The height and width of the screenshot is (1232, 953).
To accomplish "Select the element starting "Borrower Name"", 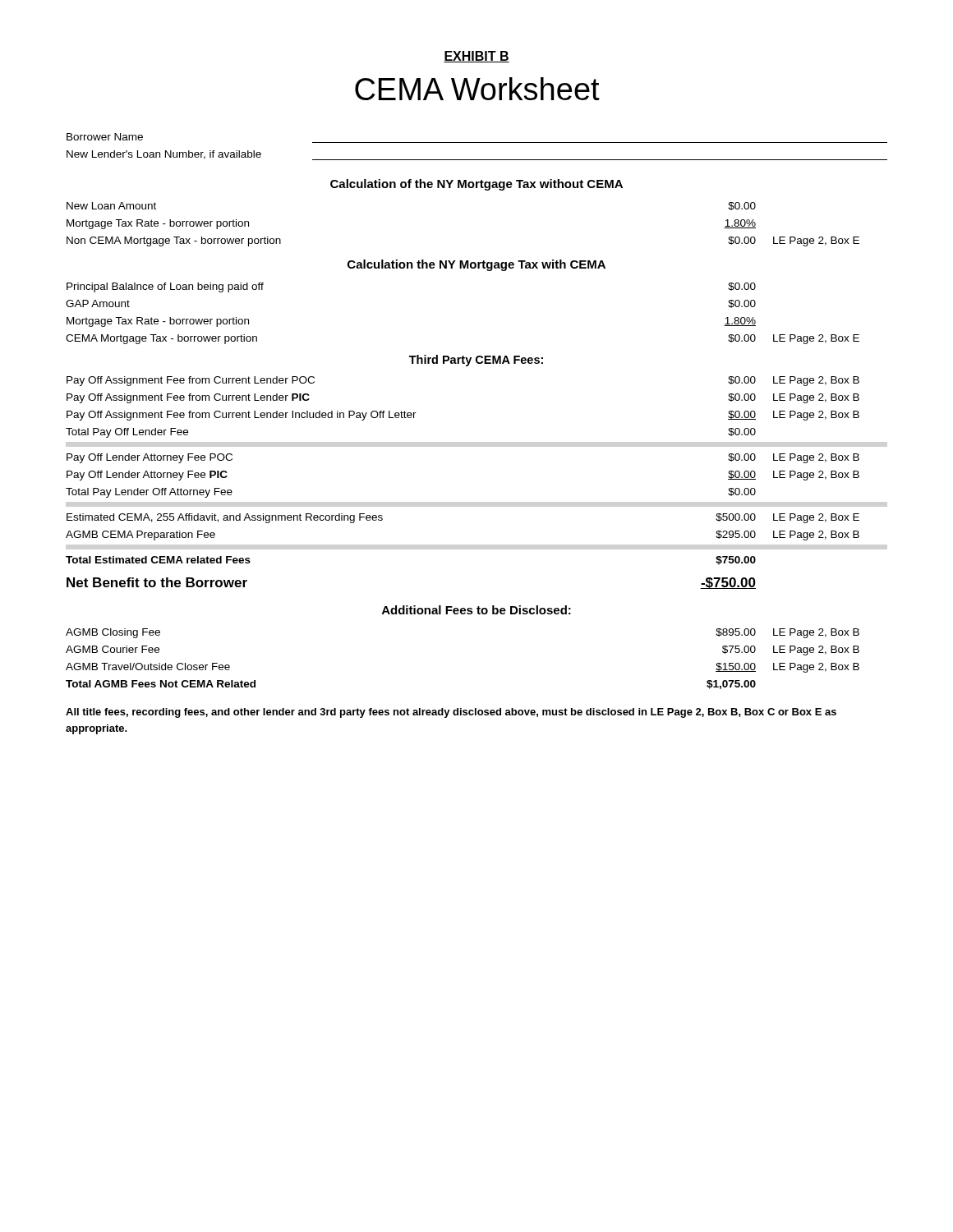I will click(x=105, y=137).
